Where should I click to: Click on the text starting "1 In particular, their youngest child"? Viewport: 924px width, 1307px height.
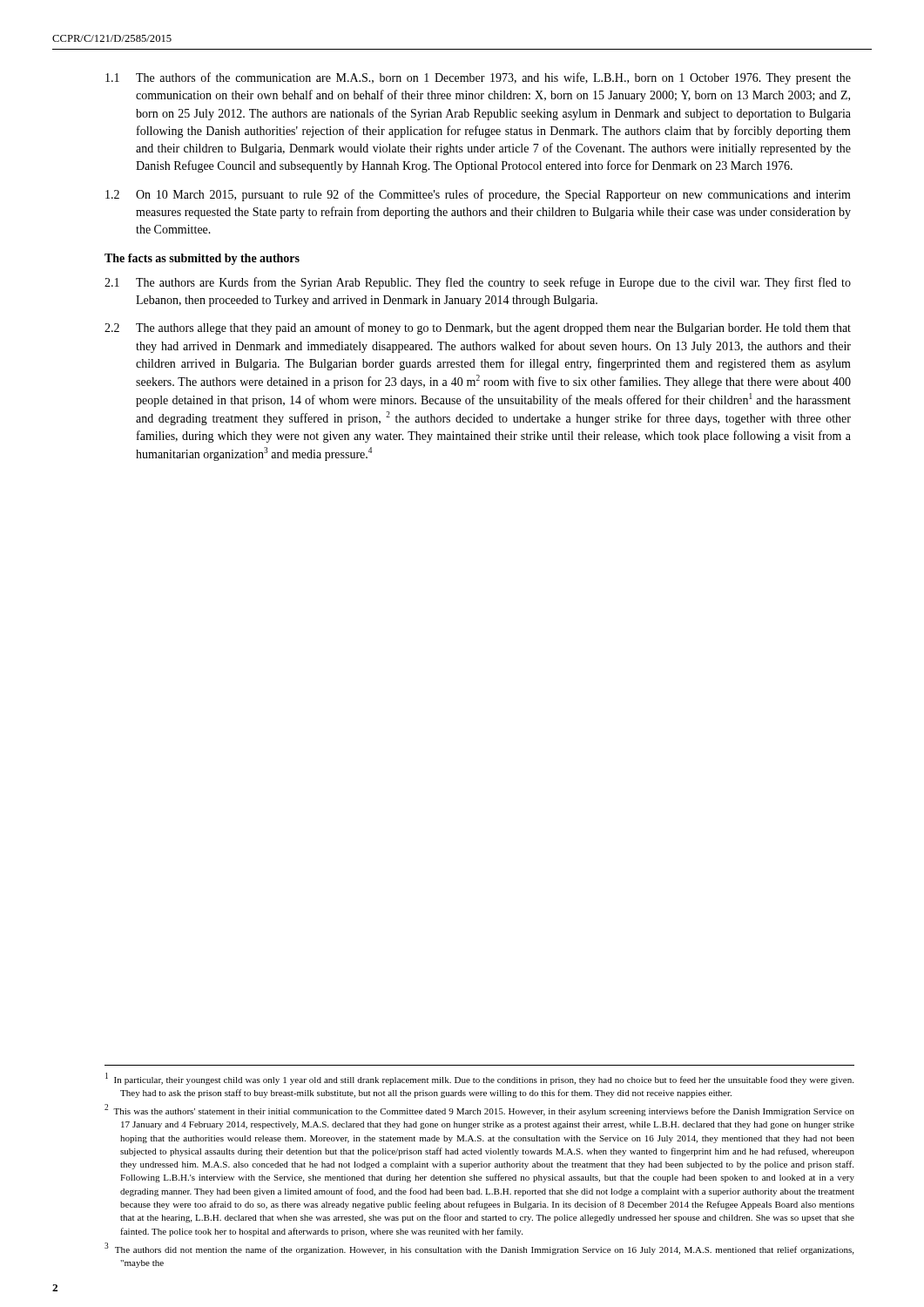coord(479,1085)
